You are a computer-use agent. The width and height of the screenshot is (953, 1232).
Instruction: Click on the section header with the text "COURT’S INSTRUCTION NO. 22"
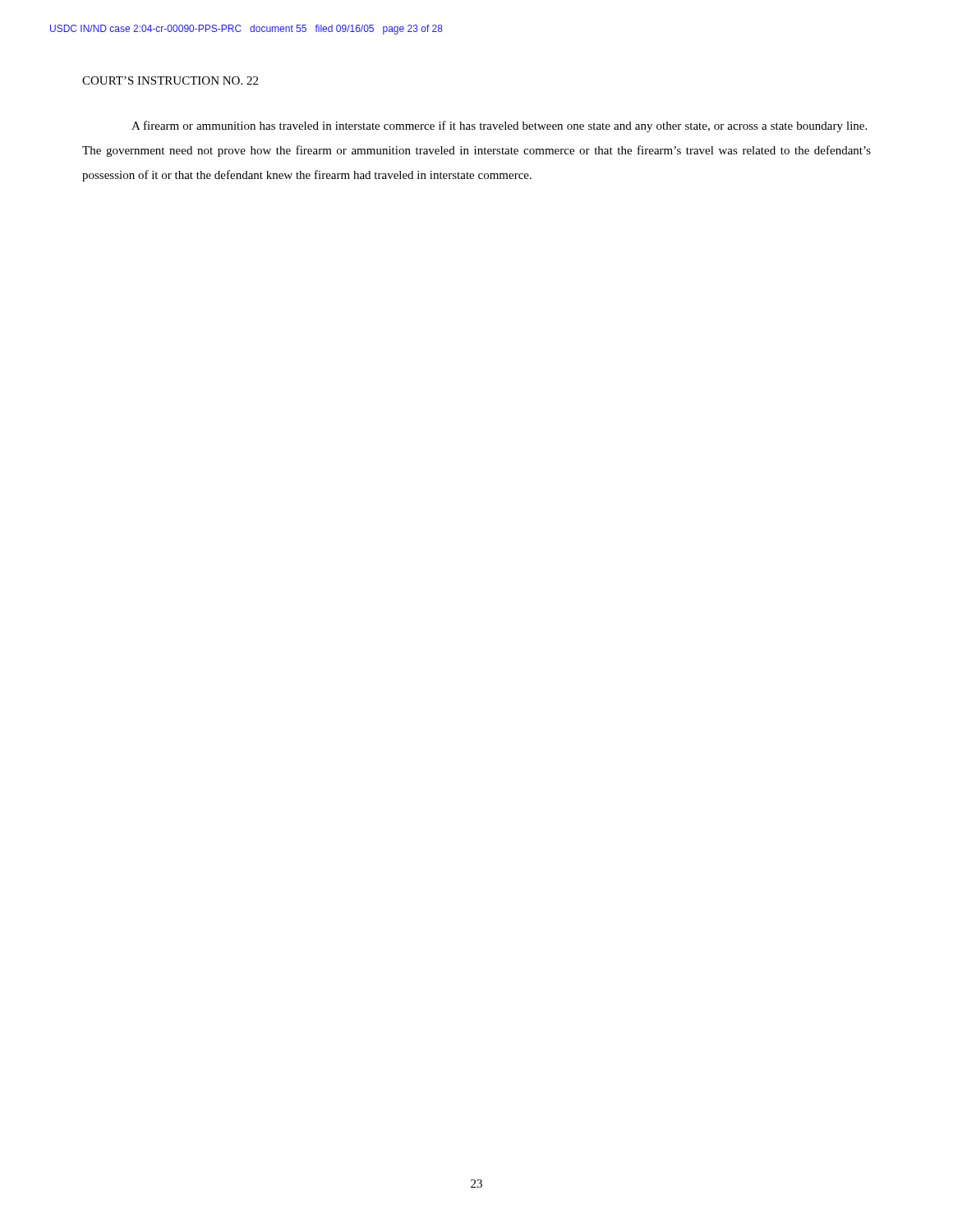170,81
